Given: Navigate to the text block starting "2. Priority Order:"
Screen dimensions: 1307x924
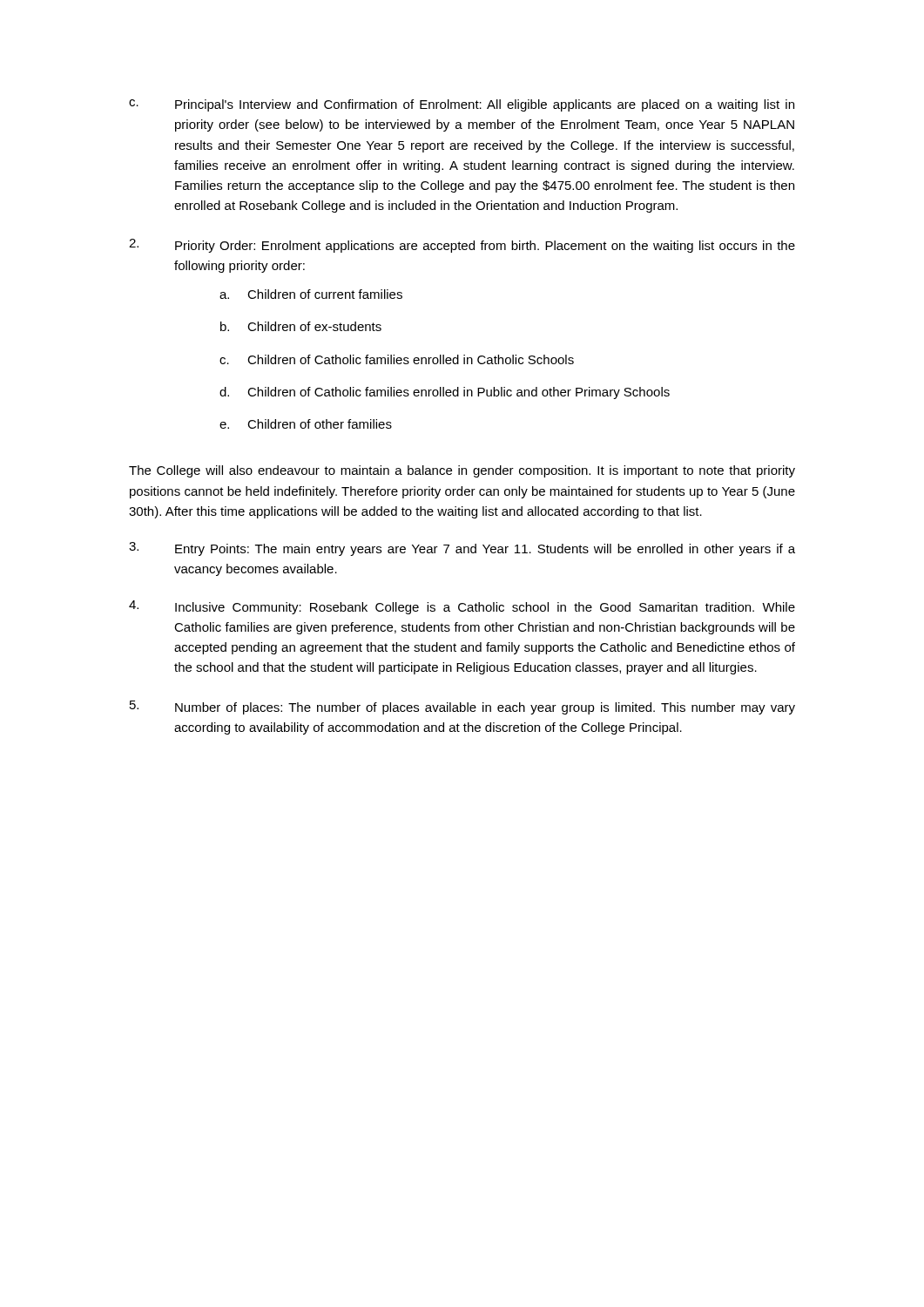Looking at the screenshot, I should click(x=462, y=246).
